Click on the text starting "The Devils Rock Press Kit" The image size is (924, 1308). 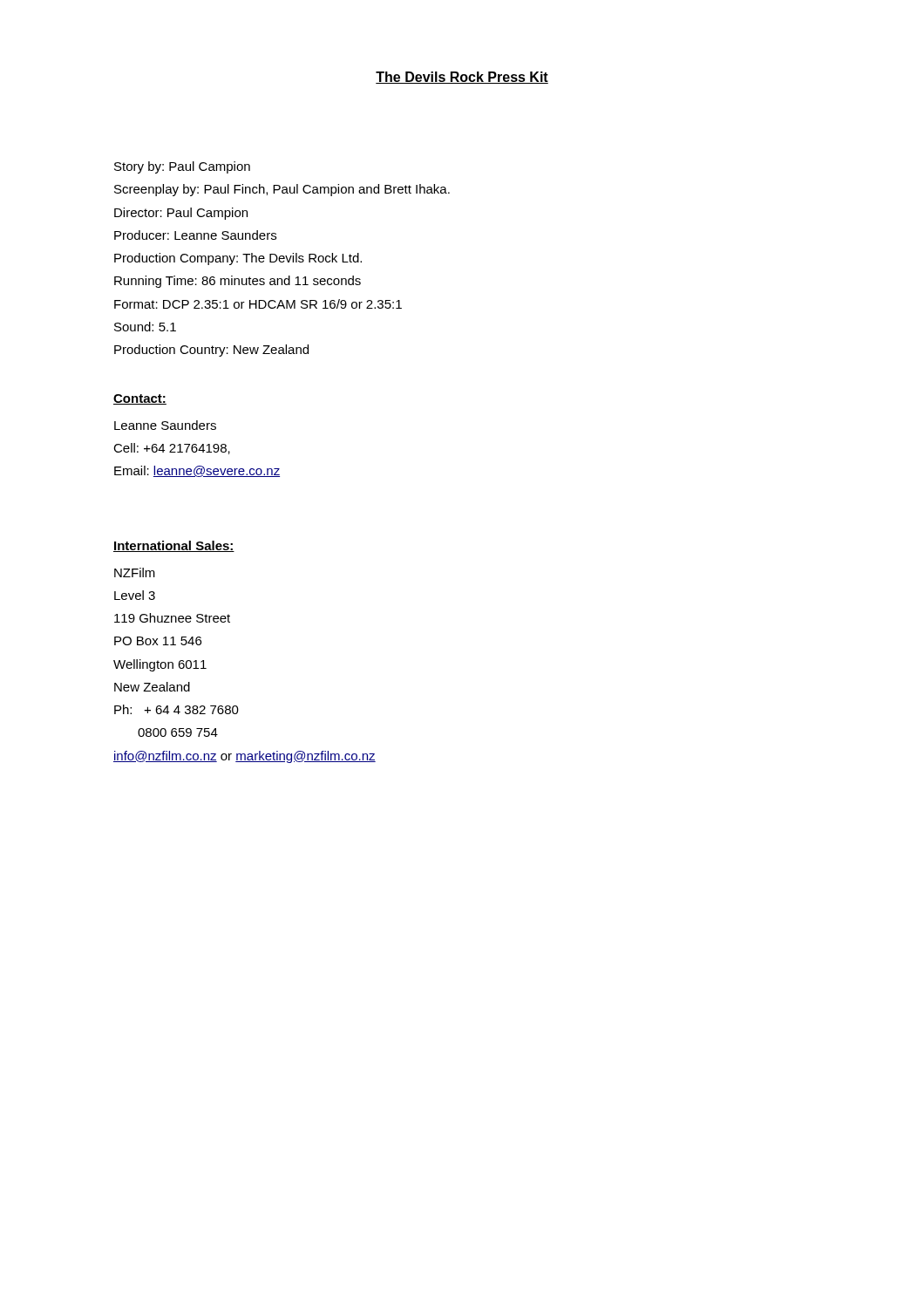tap(462, 77)
